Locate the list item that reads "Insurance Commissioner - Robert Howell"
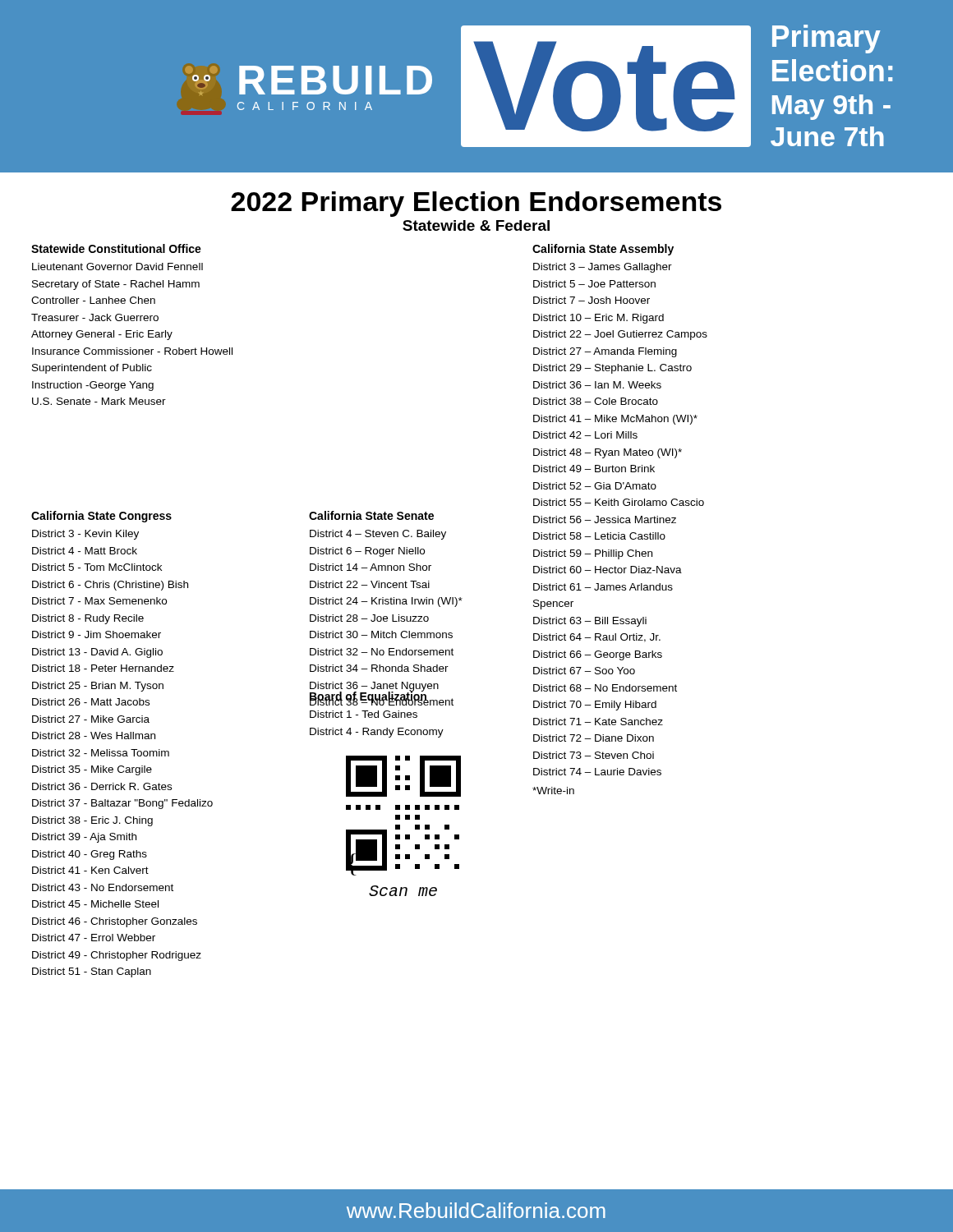The height and width of the screenshot is (1232, 953). (x=132, y=351)
